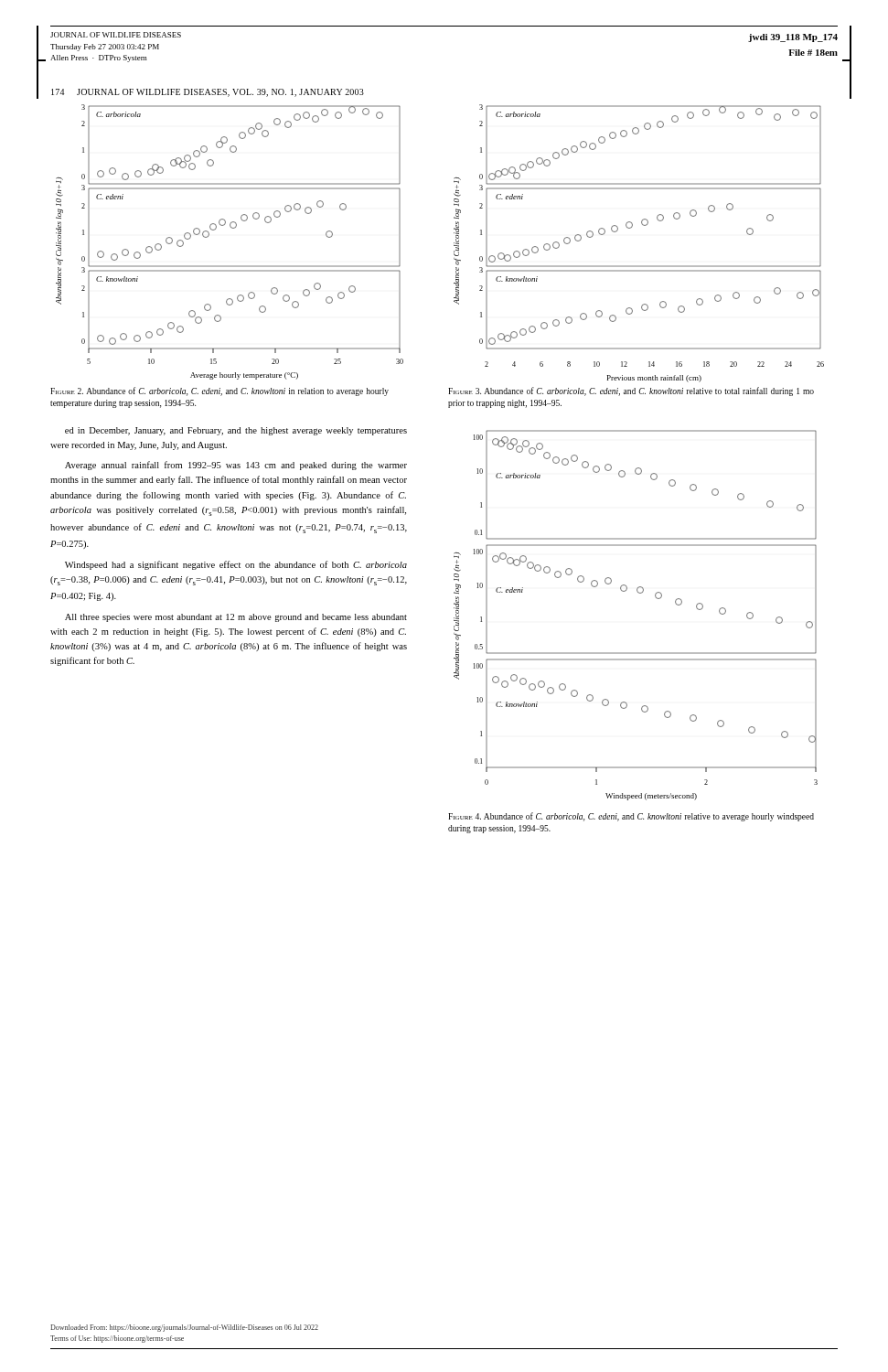
Task: Navigate to the text block starting "Figure 3. Abundance of C. arboricola, C."
Action: click(x=631, y=398)
